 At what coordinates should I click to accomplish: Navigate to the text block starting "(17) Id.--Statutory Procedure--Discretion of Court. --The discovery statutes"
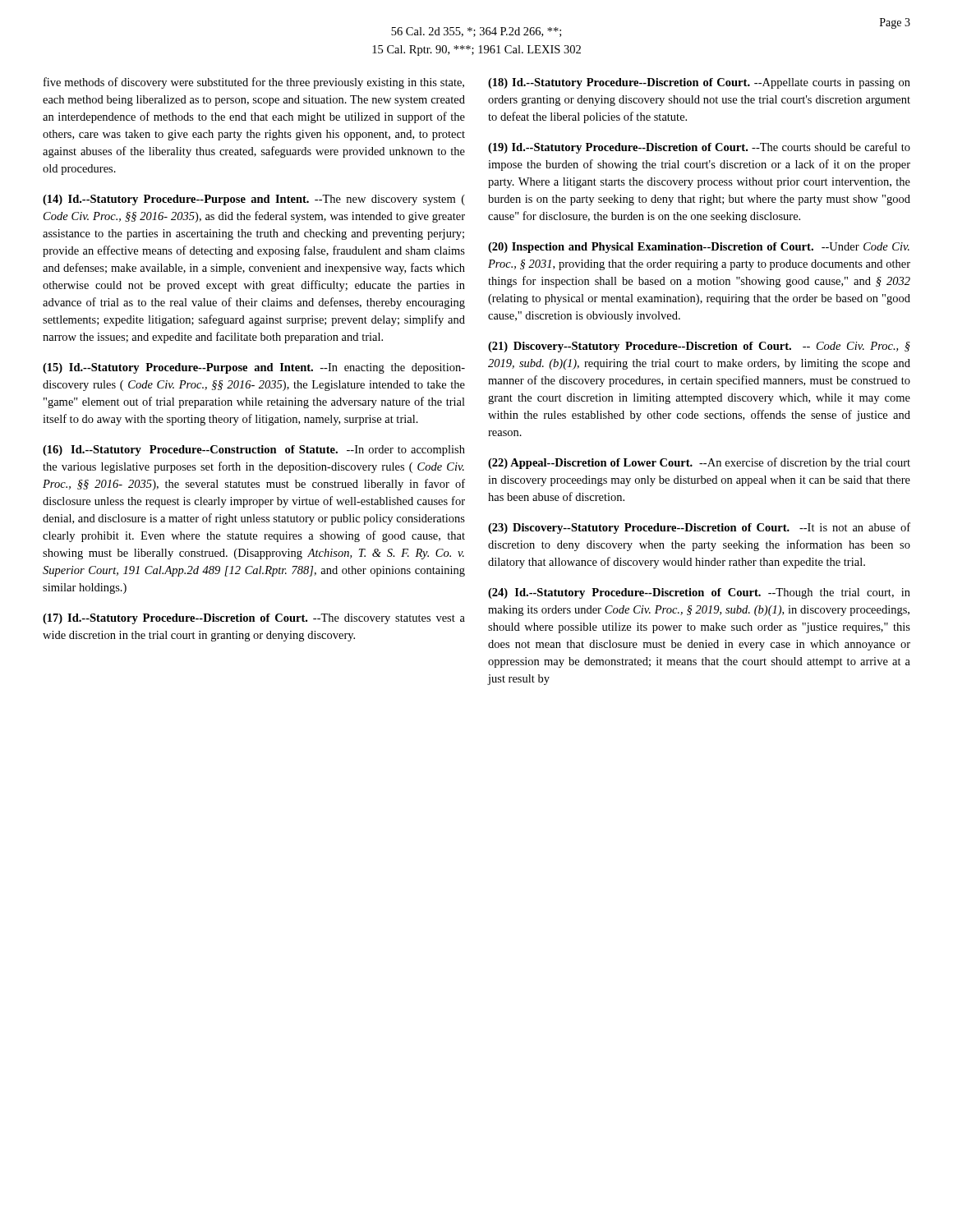click(254, 627)
